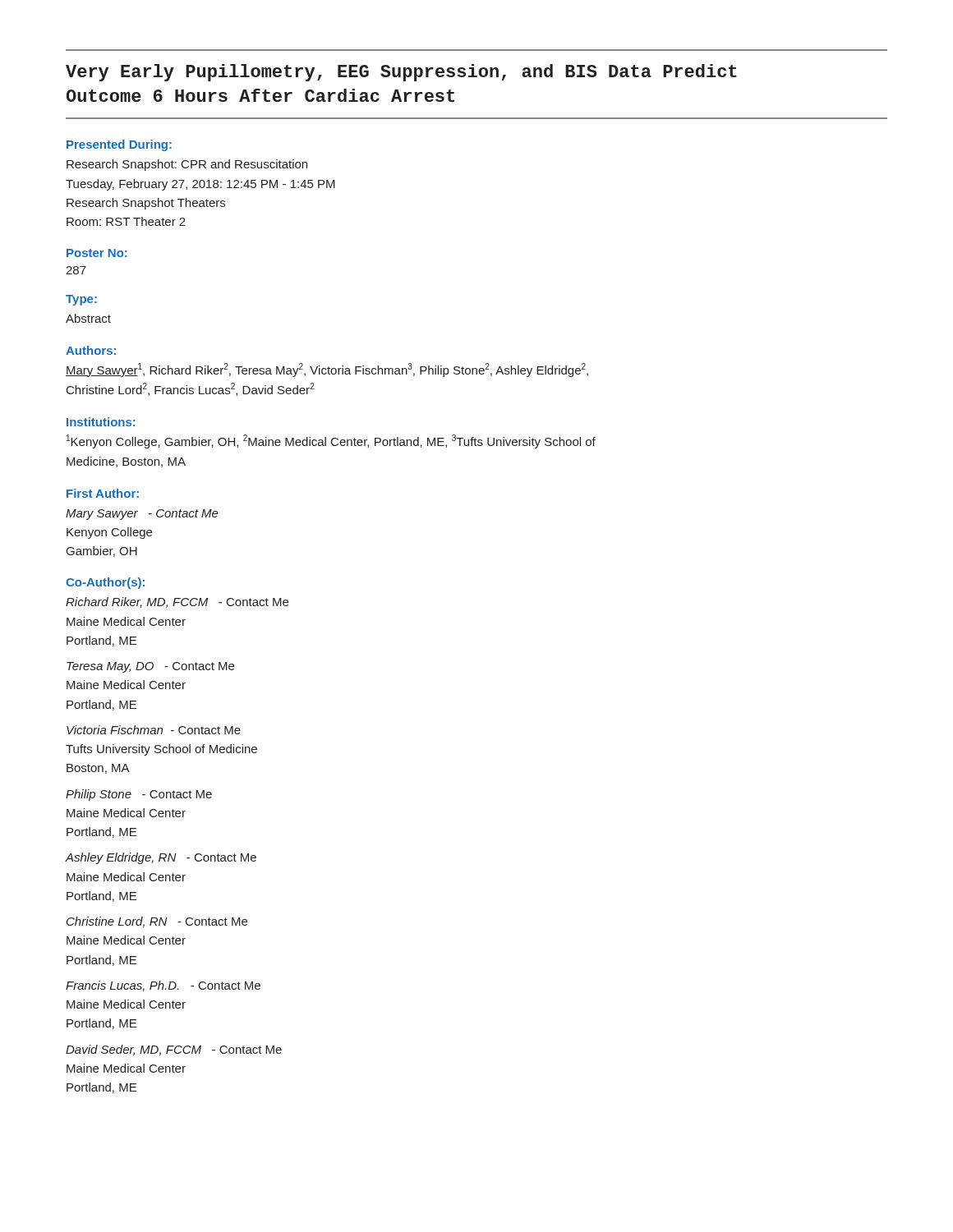Find the block on this page that starts "Mary Sawyer - Contact Me Kenyon College Gambier,"
This screenshot has height=1232, width=953.
point(142,532)
